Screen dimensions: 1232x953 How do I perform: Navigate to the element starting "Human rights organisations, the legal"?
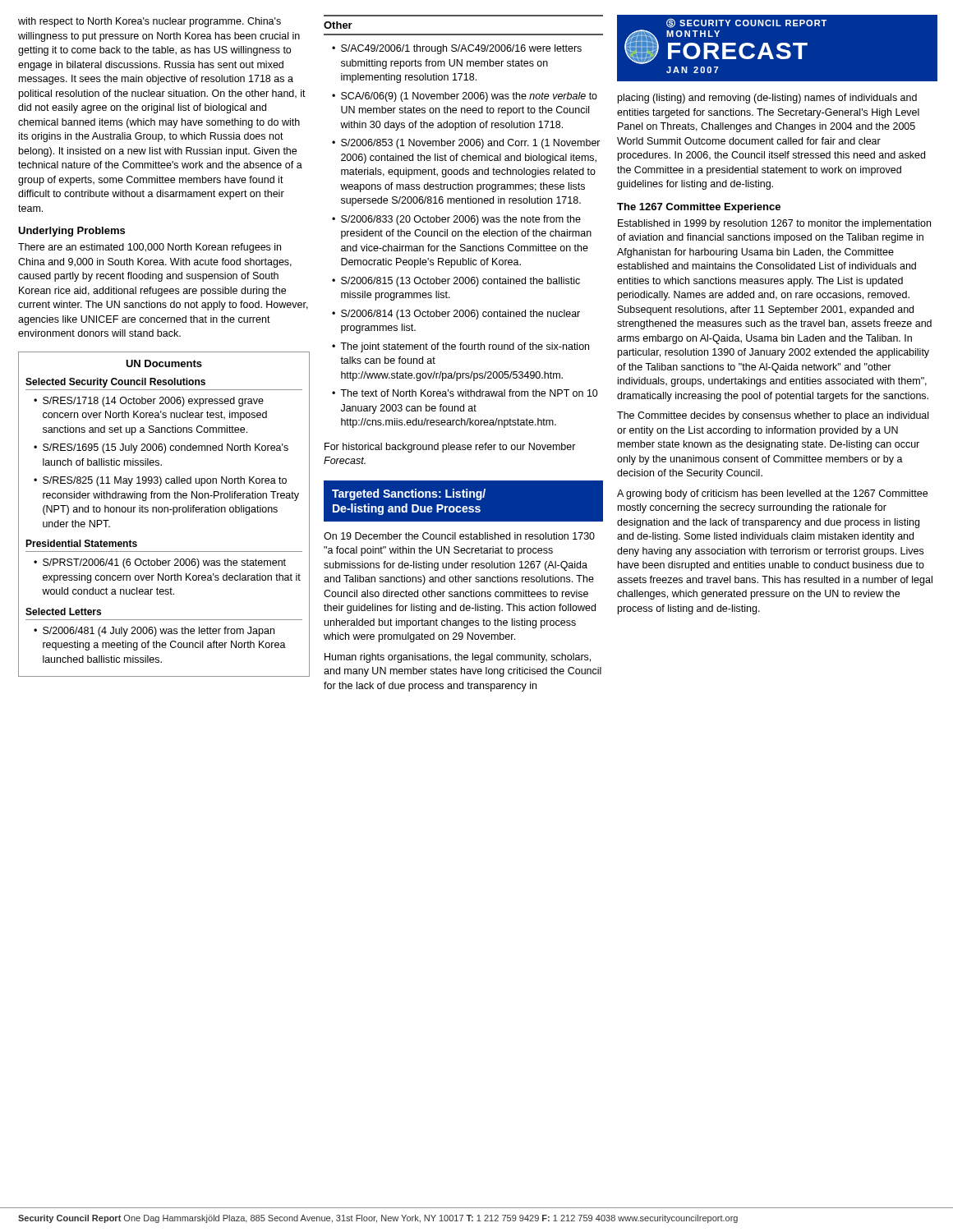pos(463,672)
